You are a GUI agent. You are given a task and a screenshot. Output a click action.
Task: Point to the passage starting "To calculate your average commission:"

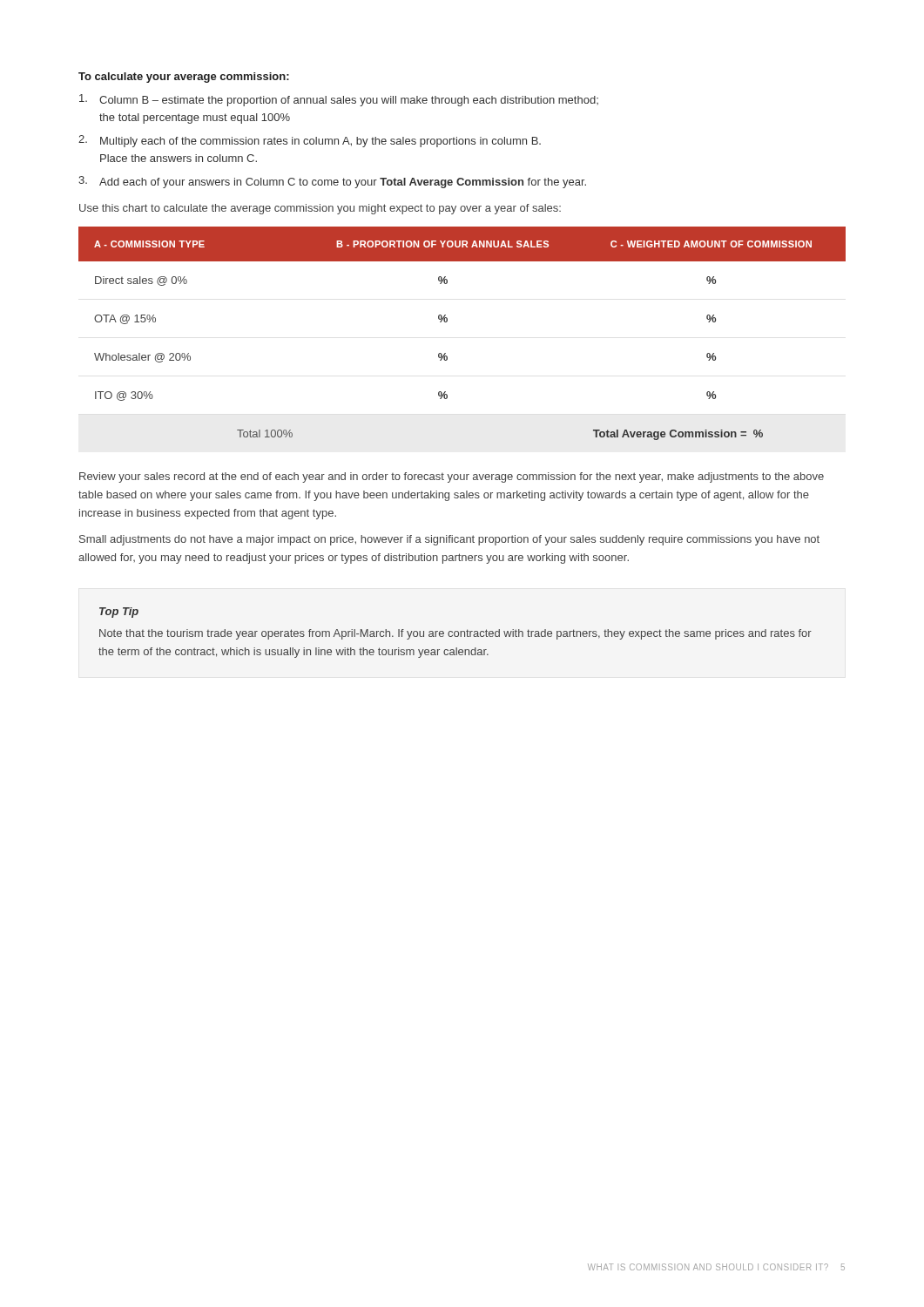pyautogui.click(x=184, y=76)
